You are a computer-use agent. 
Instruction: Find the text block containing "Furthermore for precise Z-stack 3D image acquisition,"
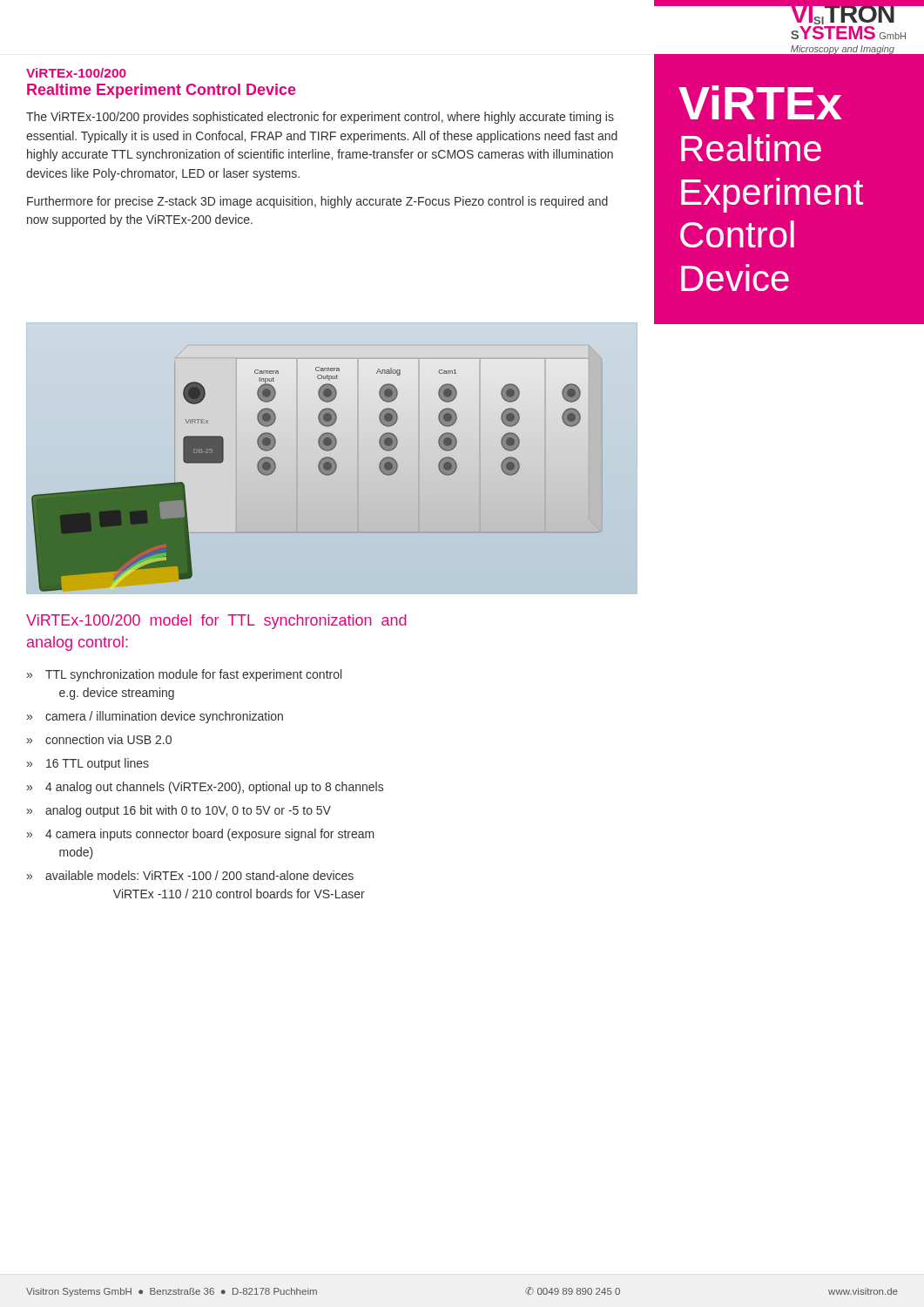317,210
